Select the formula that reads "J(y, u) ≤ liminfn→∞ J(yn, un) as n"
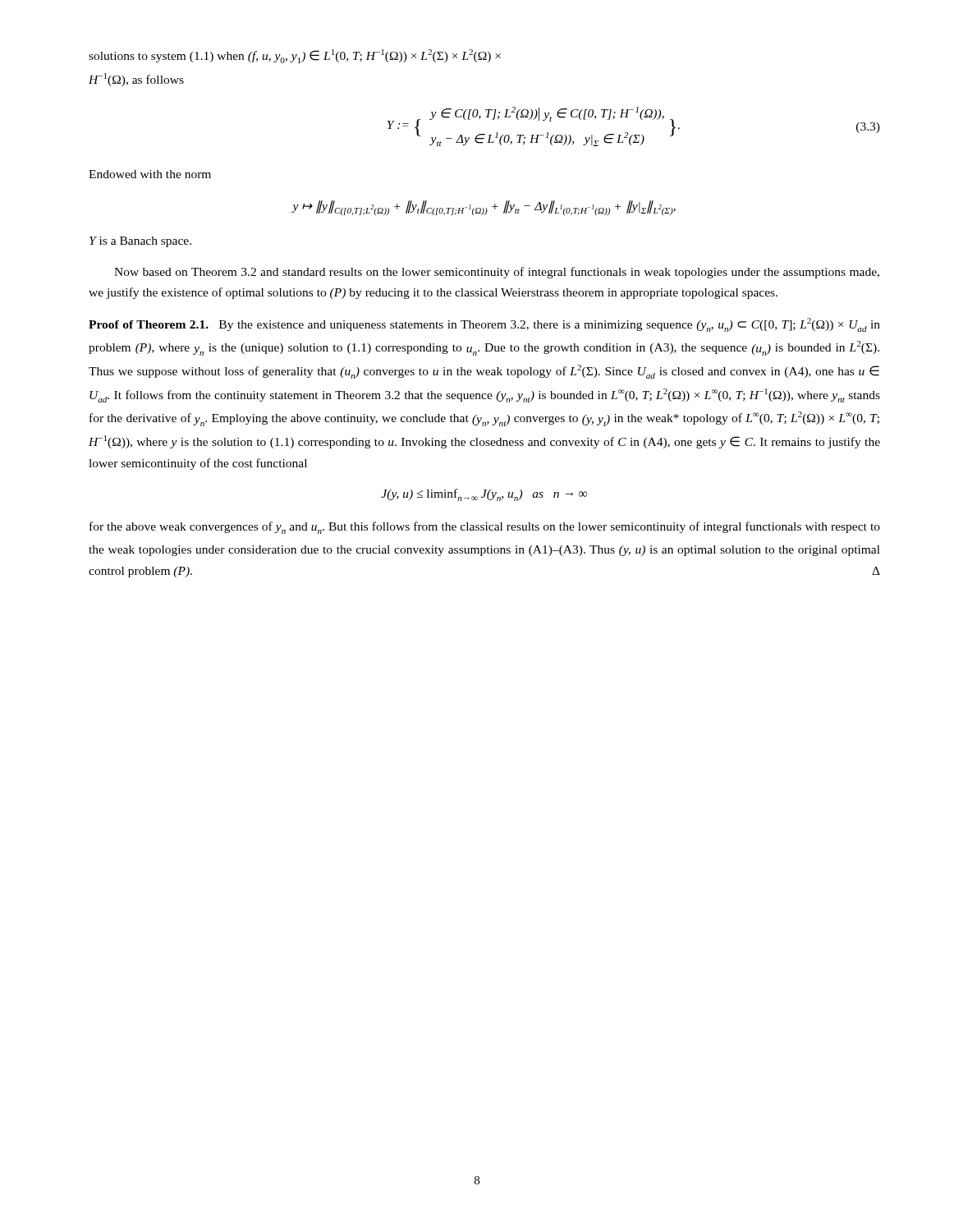The height and width of the screenshot is (1232, 954). (x=484, y=495)
